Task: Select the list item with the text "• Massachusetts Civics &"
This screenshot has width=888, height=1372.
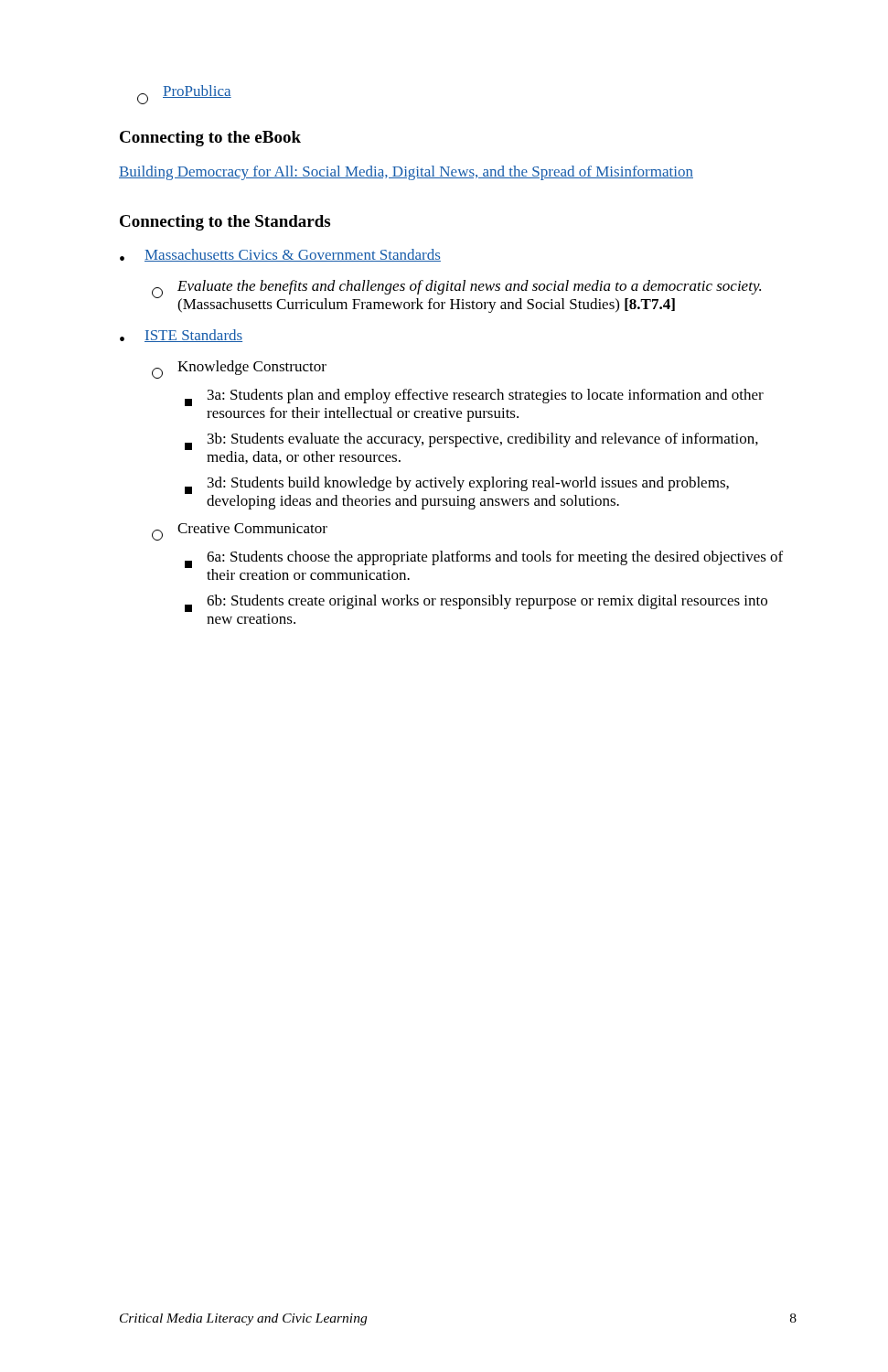Action: [x=280, y=255]
